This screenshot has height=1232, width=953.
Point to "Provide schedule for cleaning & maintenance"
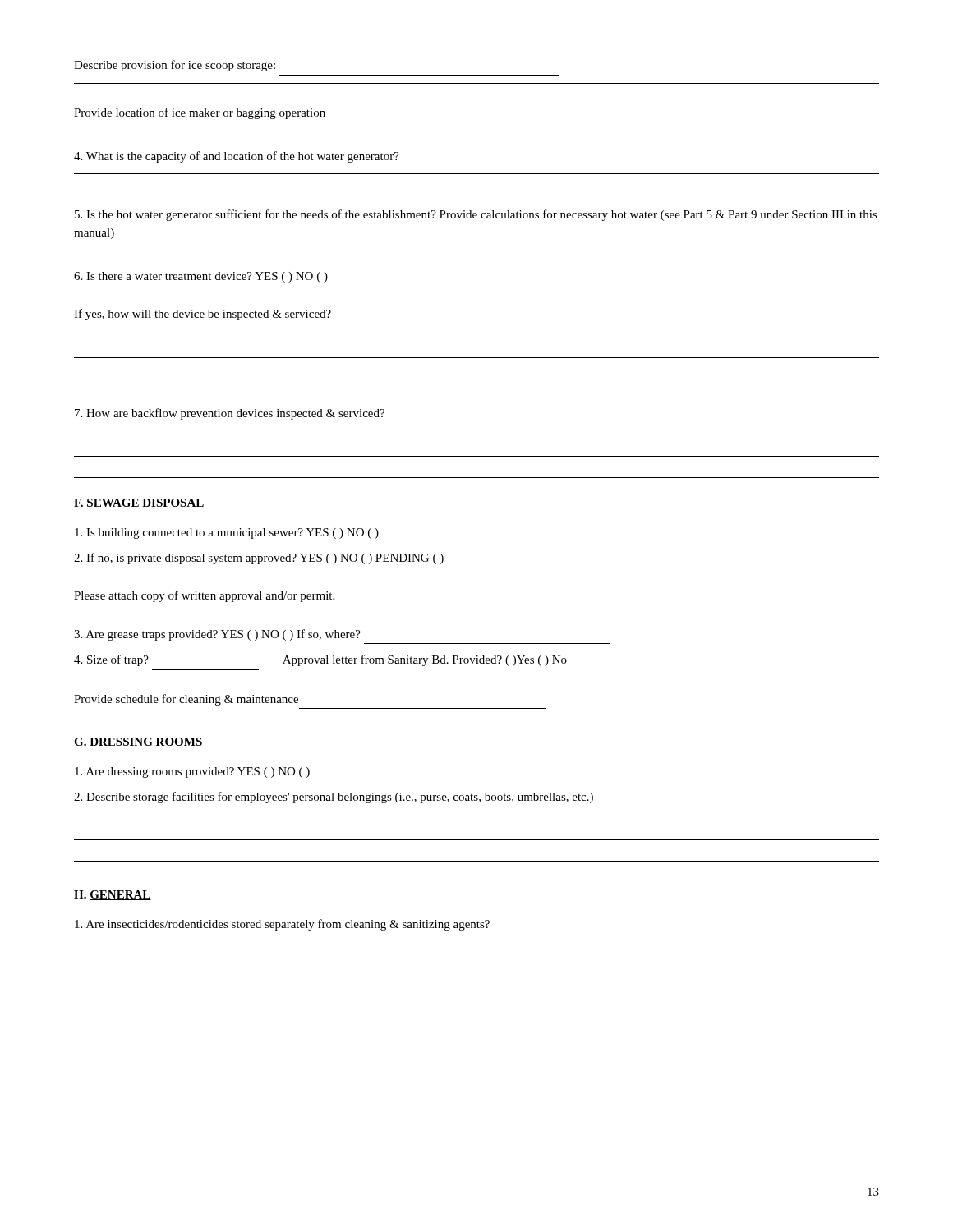[x=310, y=699]
